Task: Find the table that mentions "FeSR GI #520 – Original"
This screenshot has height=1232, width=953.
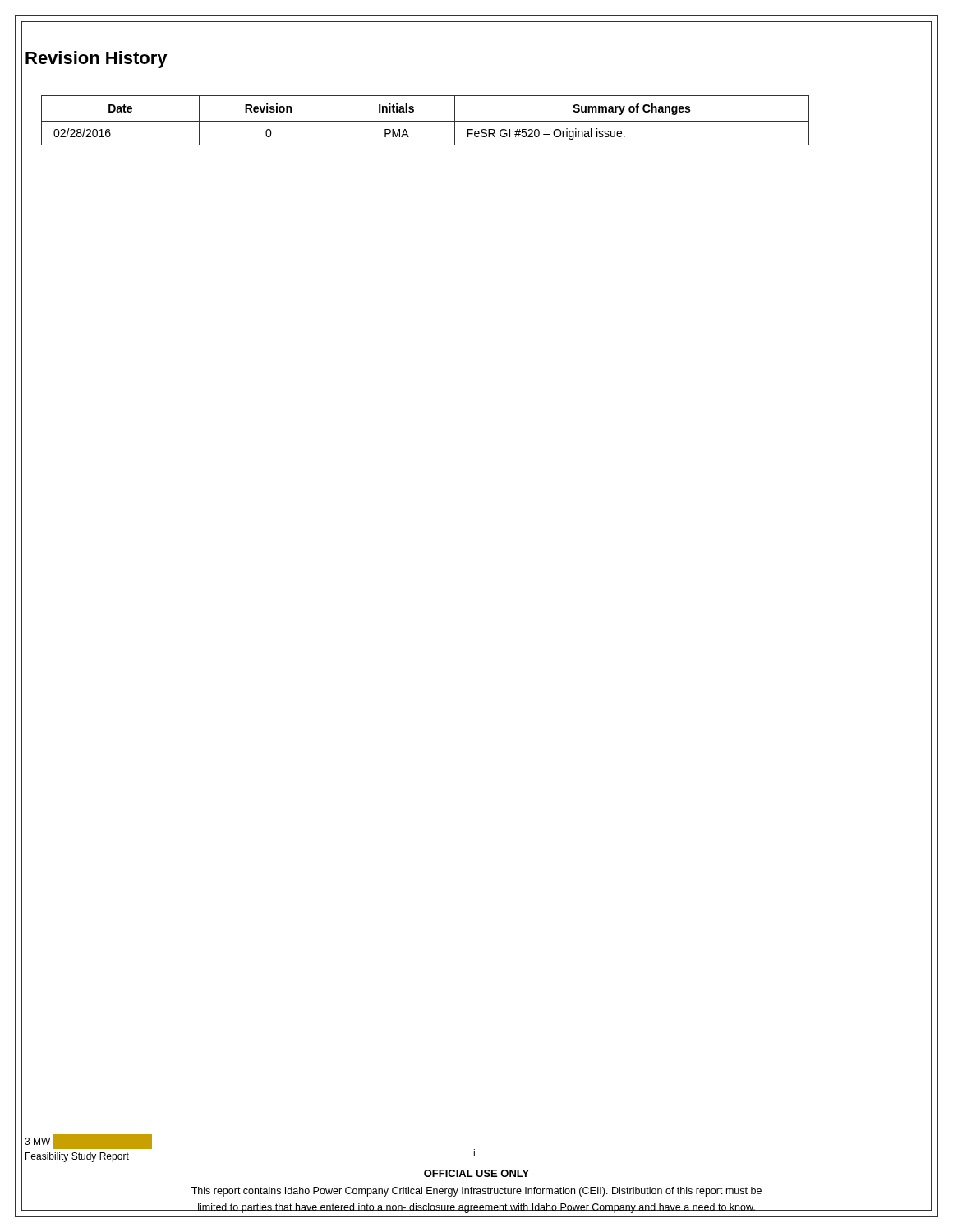Action: click(x=476, y=120)
